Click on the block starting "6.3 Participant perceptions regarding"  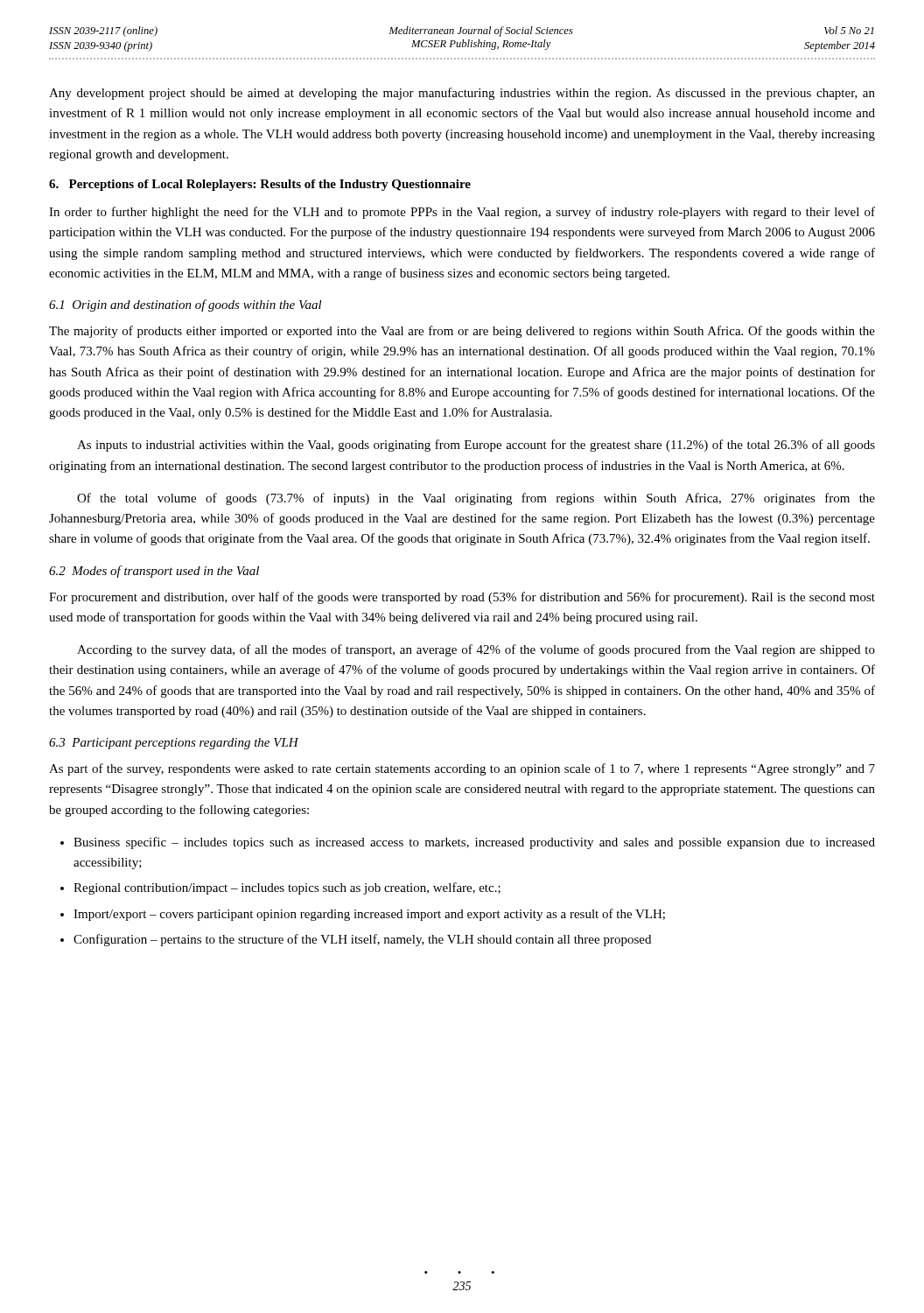(173, 742)
